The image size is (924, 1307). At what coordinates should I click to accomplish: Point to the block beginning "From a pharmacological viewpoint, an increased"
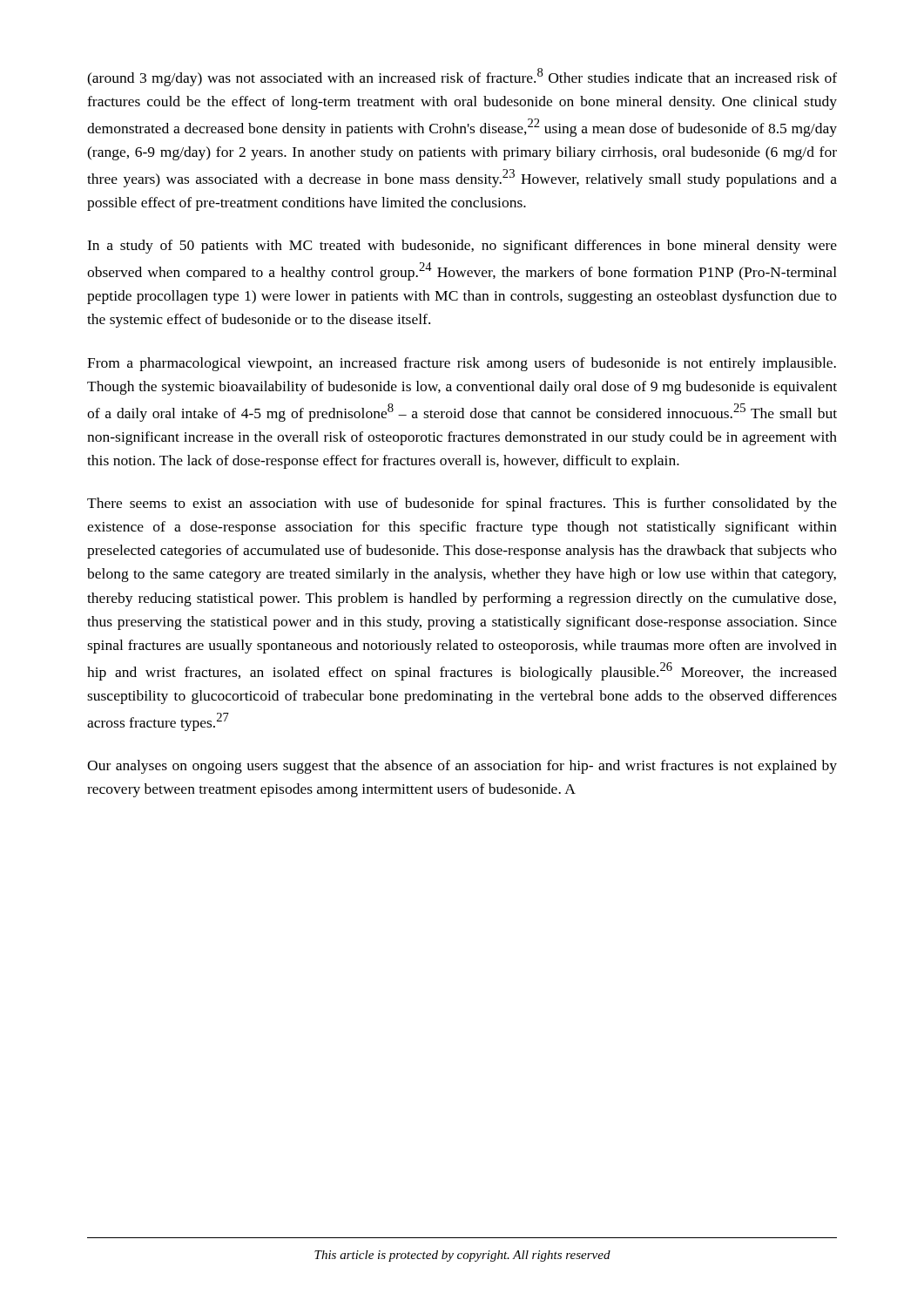[x=462, y=411]
